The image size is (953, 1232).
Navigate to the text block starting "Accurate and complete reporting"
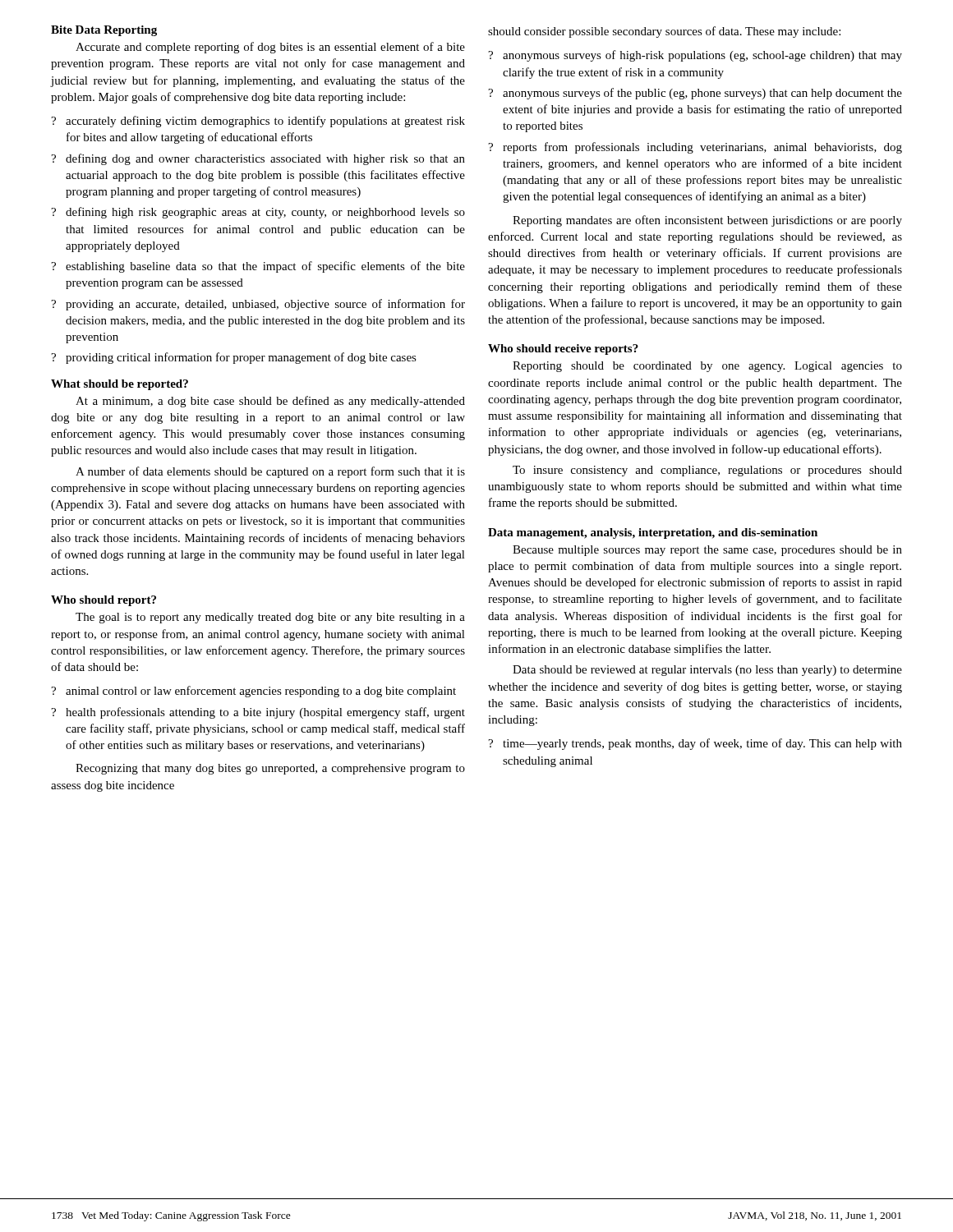(258, 72)
